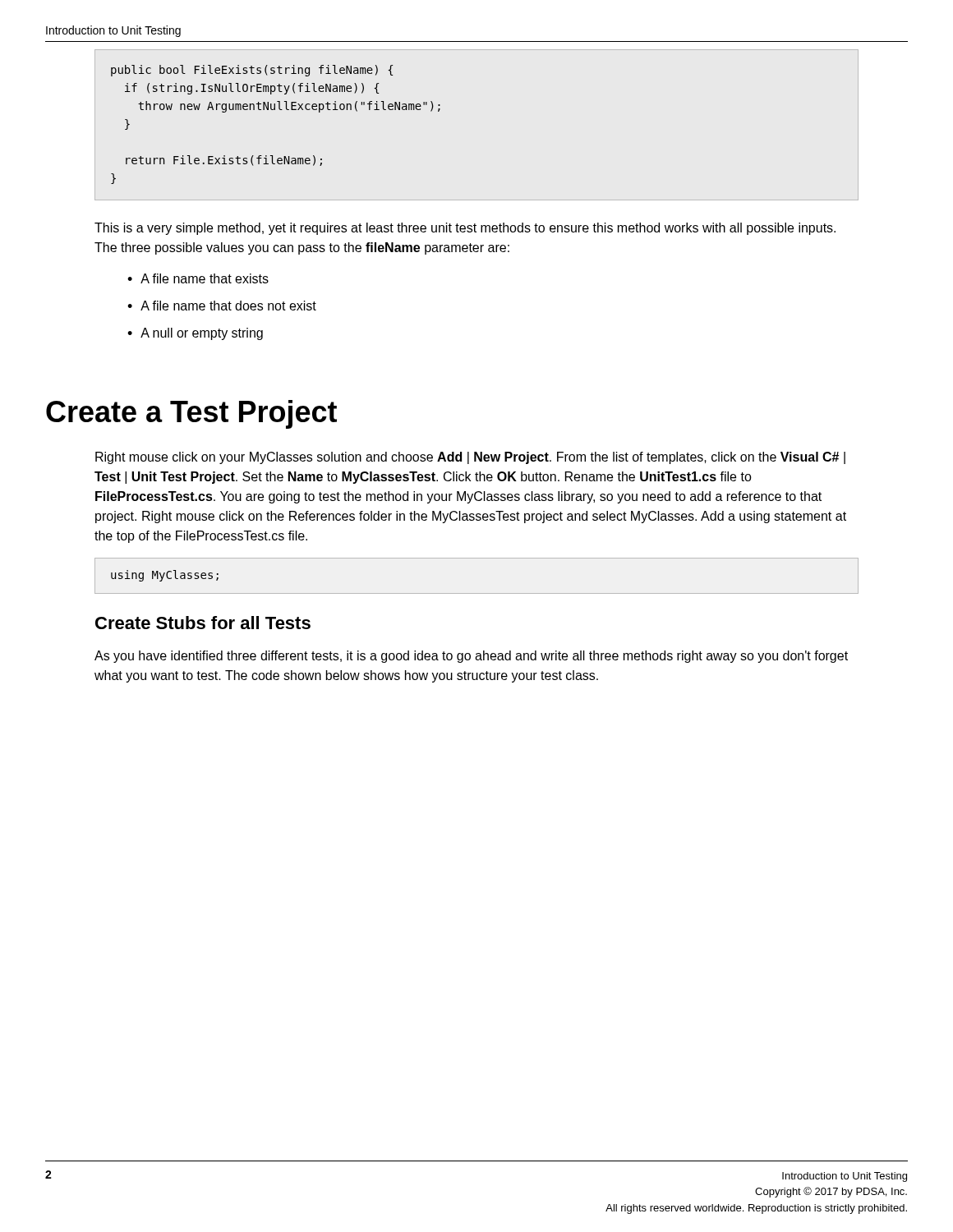Point to the element starting "• A null or empty string"
This screenshot has height=1232, width=953.
coord(195,334)
